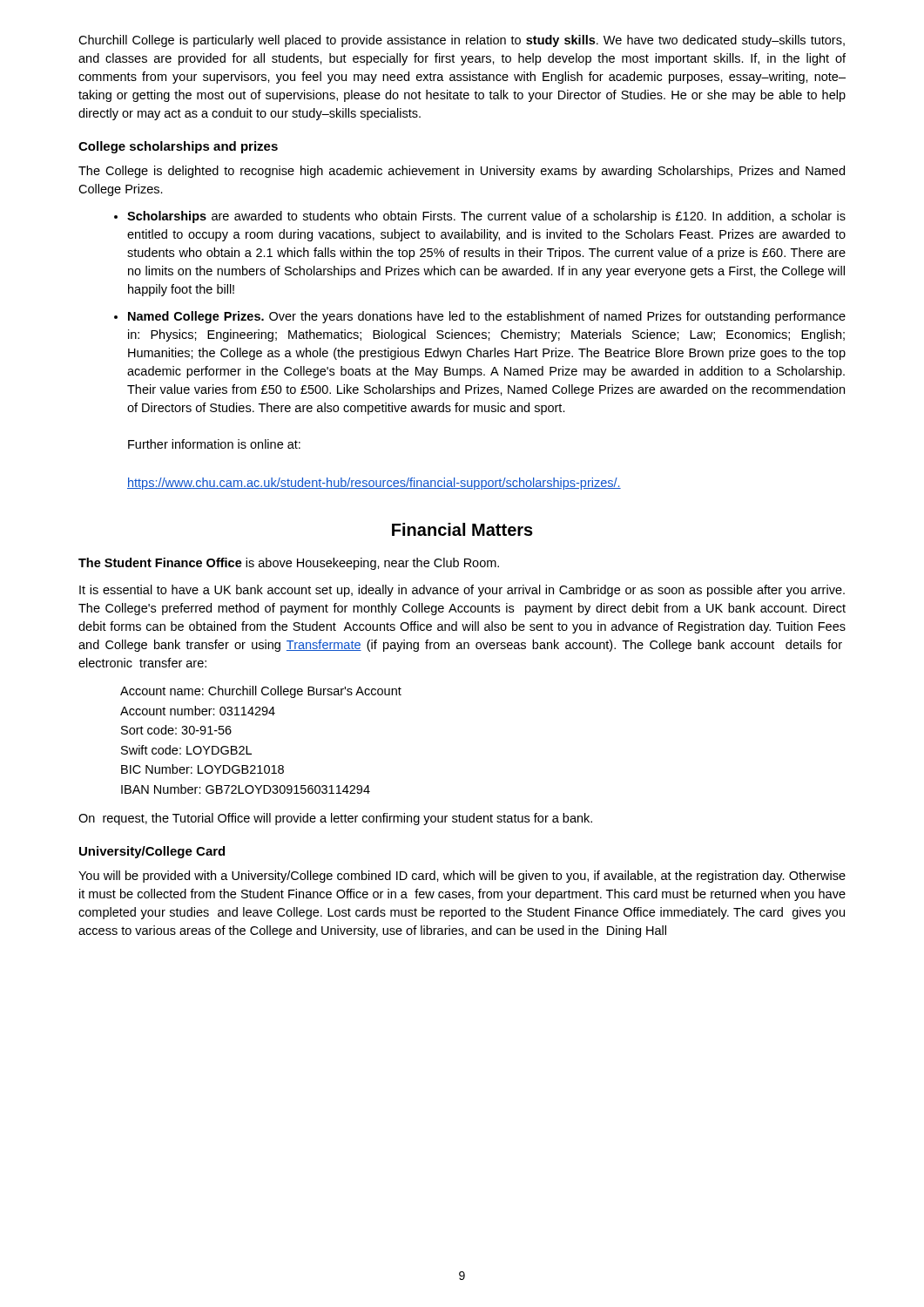The width and height of the screenshot is (924, 1307).
Task: Select the element starting "College scholarships and prizes"
Action: tap(178, 146)
